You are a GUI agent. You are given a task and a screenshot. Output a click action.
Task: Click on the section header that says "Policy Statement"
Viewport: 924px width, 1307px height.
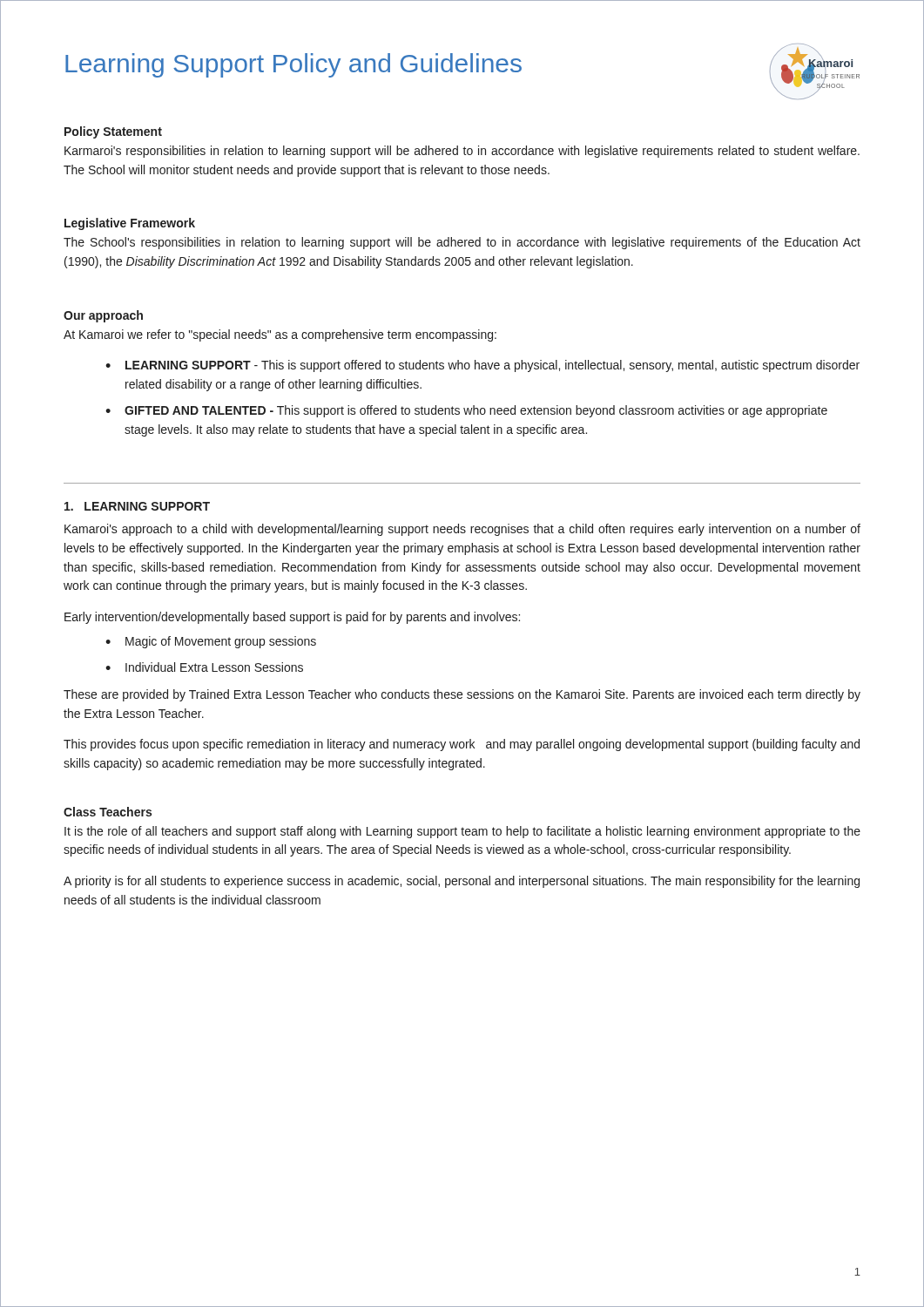click(113, 132)
